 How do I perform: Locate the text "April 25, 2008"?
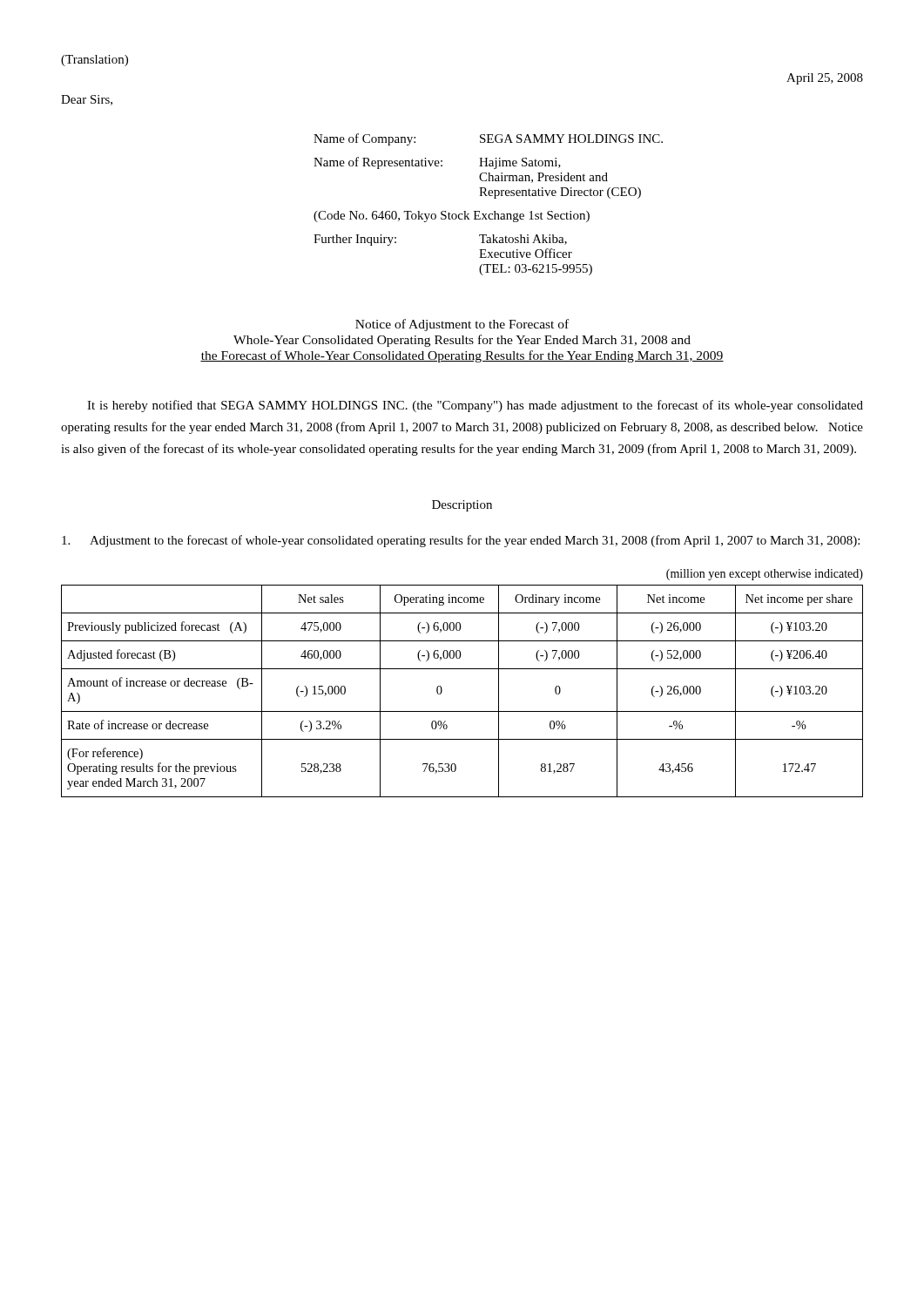point(825,78)
